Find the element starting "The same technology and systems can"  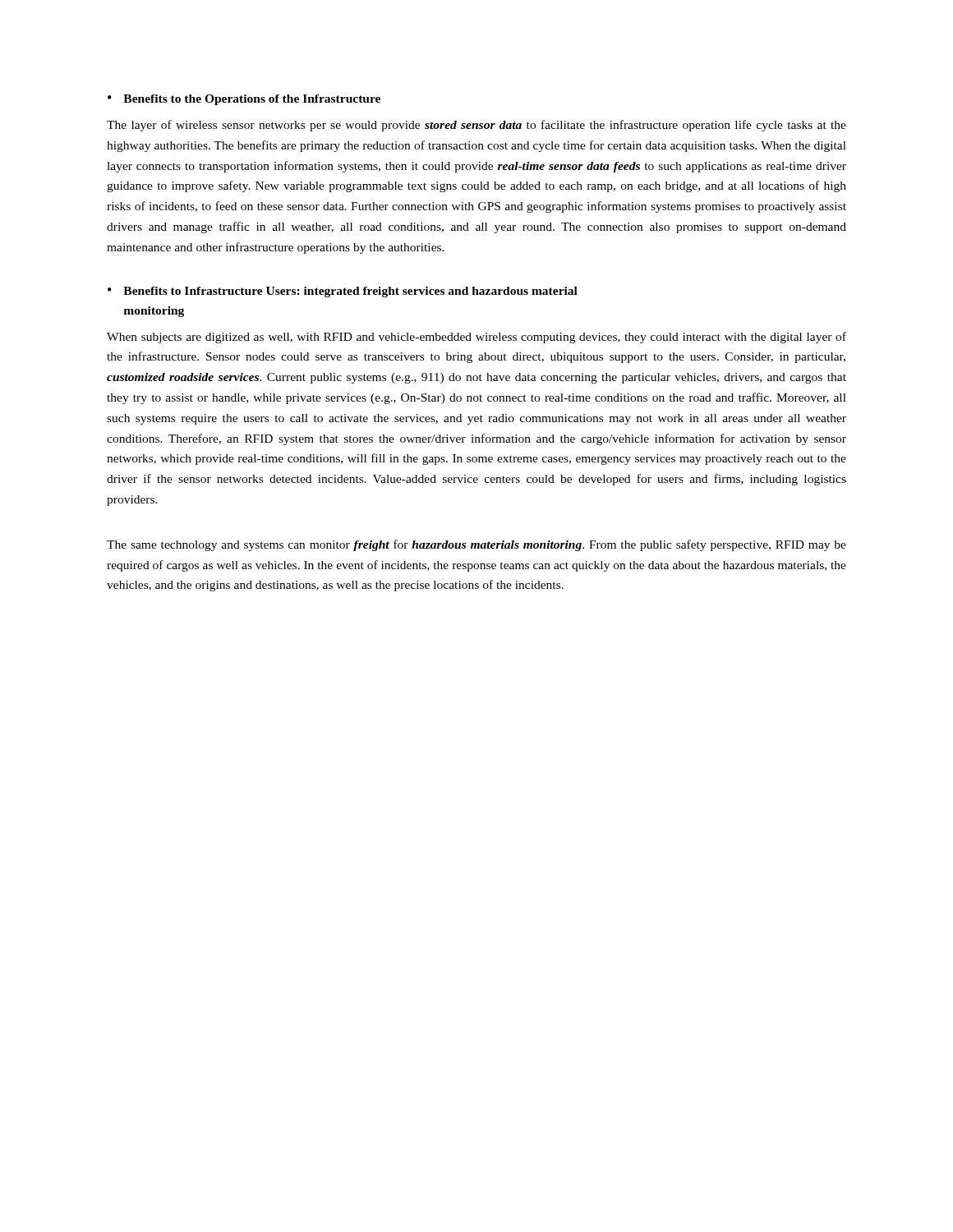476,564
